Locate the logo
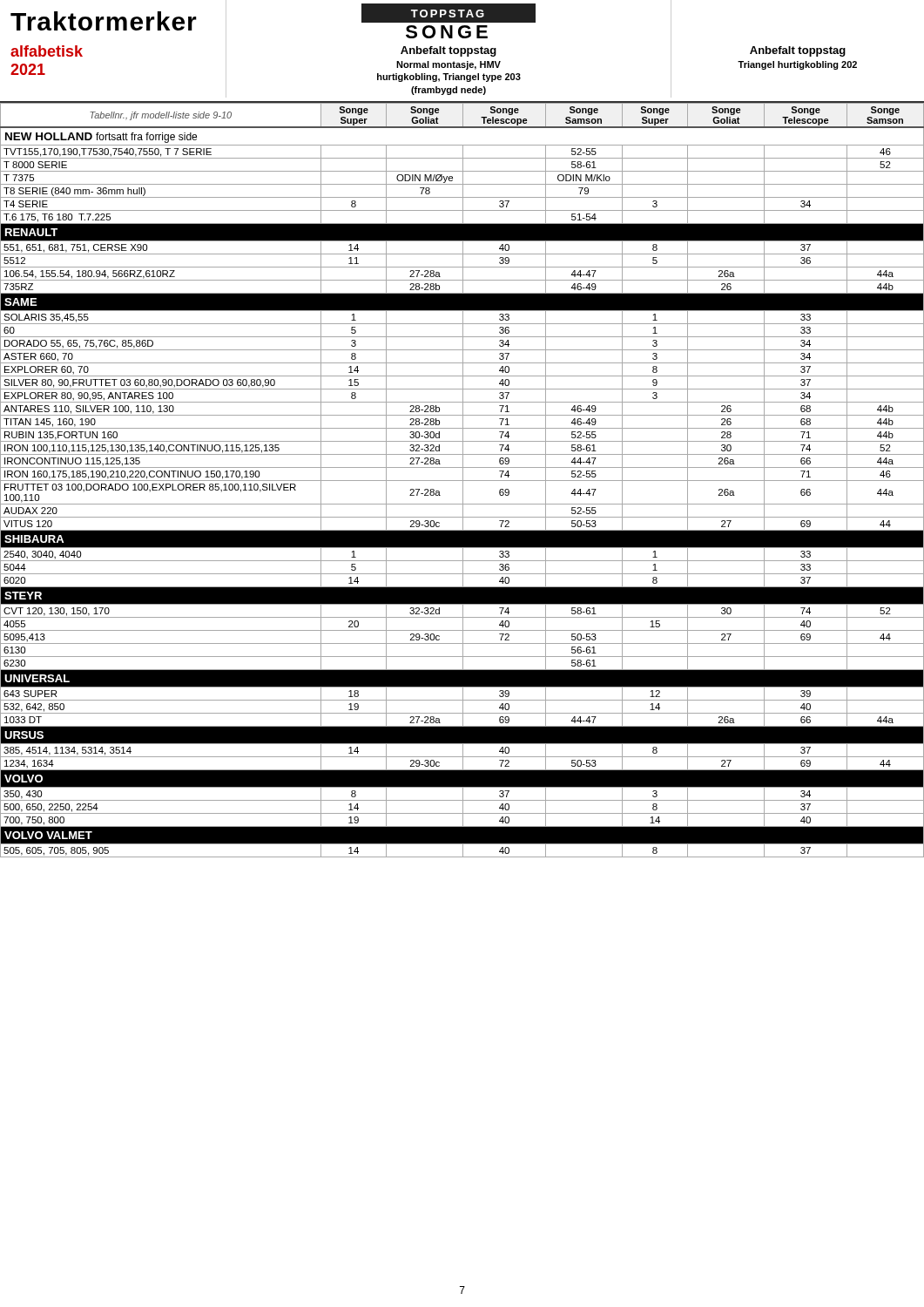 point(449,23)
